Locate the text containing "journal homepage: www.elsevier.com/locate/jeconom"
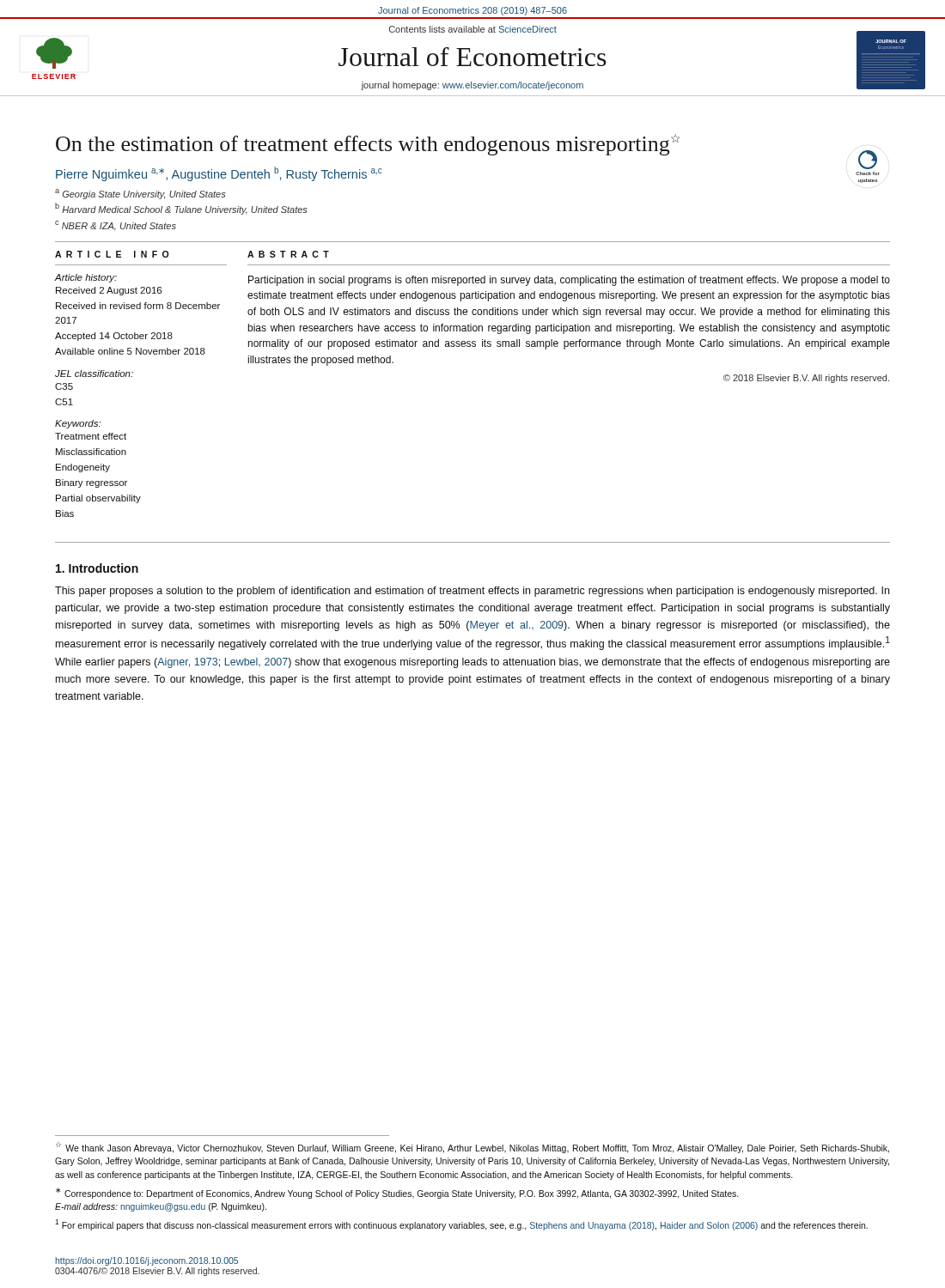 tap(472, 85)
